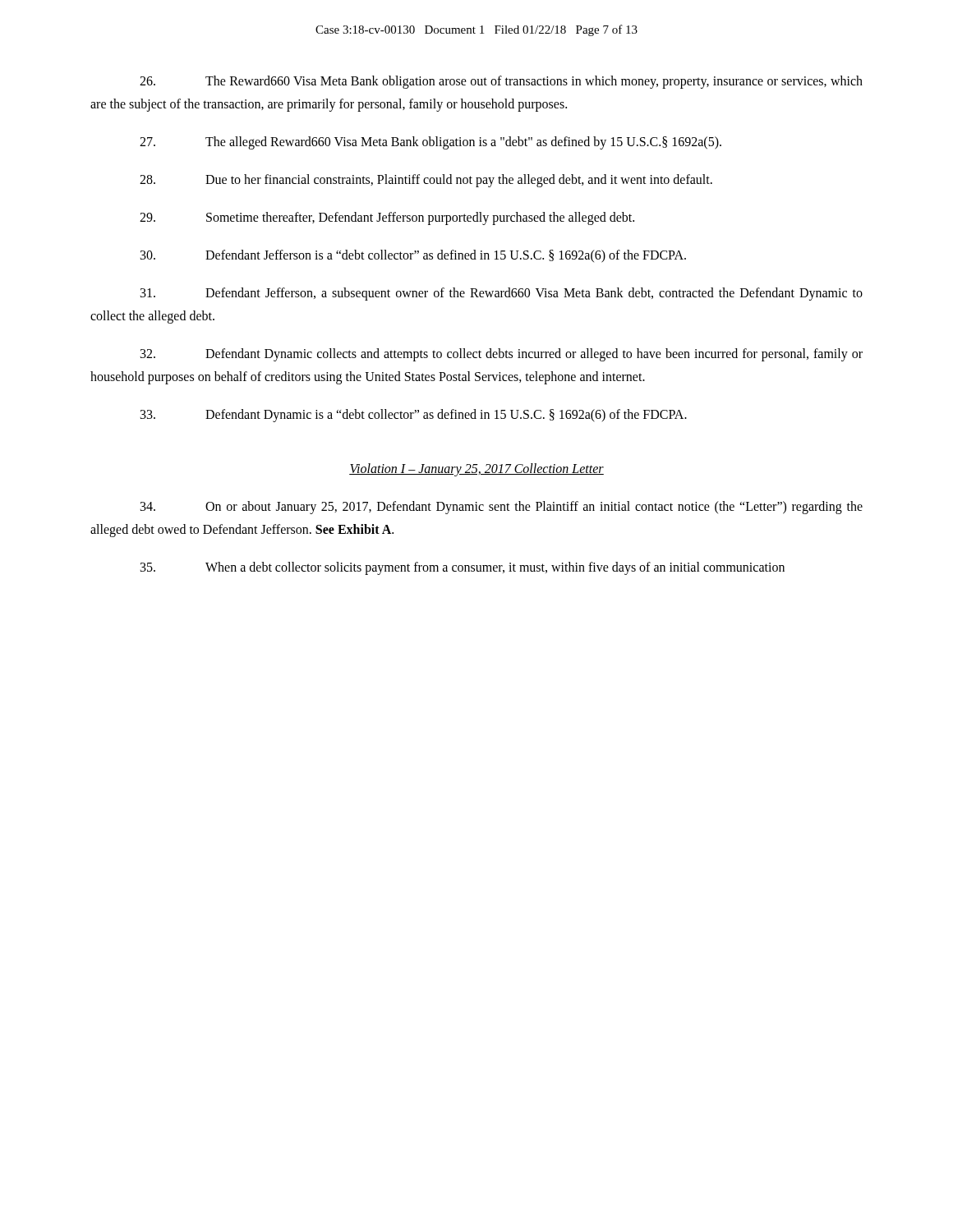Find the text block that reads "The alleged Reward660 Visa Meta"
The height and width of the screenshot is (1232, 953).
[406, 142]
